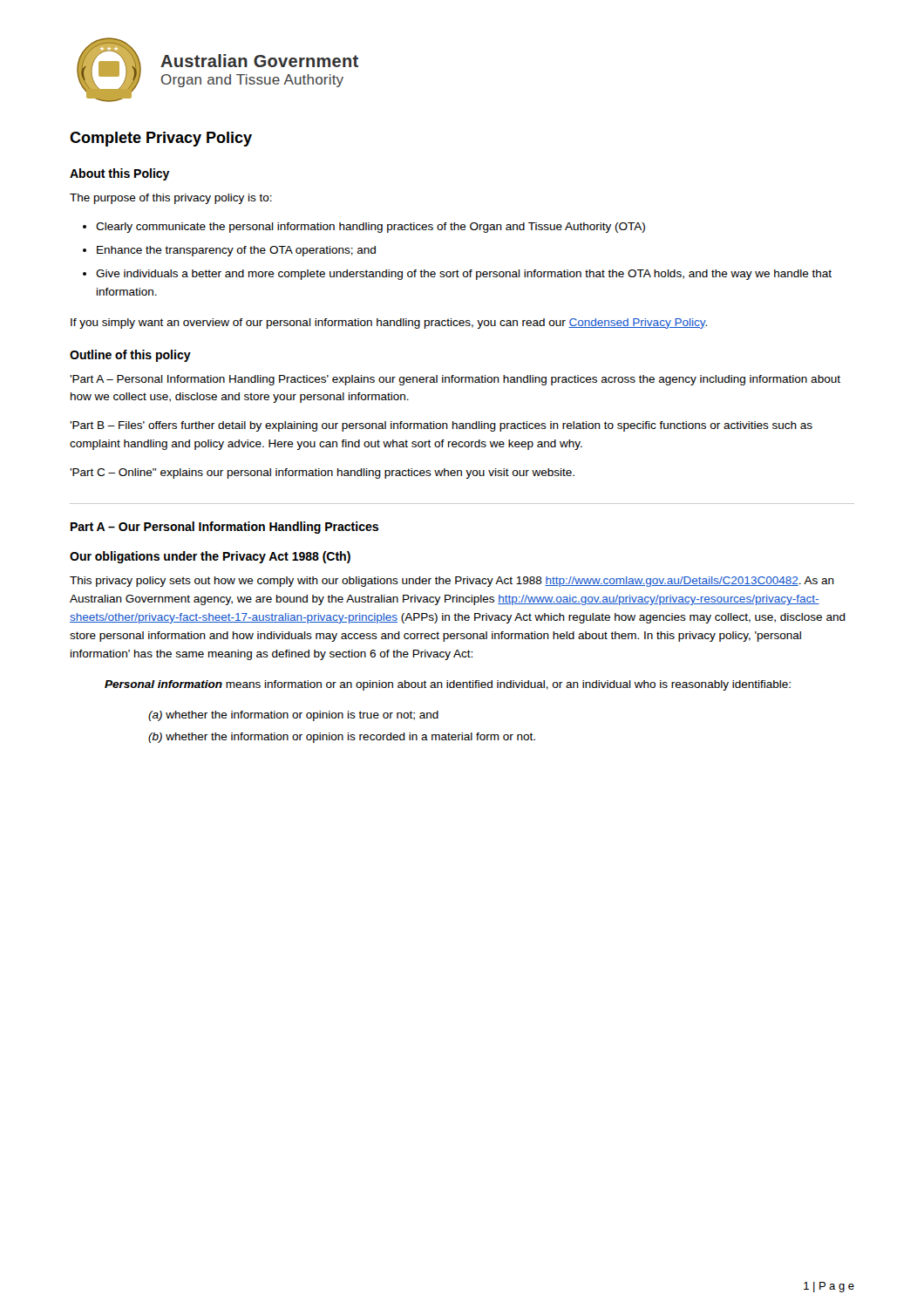Select the text block that reads "'Part C – Online" explains our personal information"

(323, 472)
